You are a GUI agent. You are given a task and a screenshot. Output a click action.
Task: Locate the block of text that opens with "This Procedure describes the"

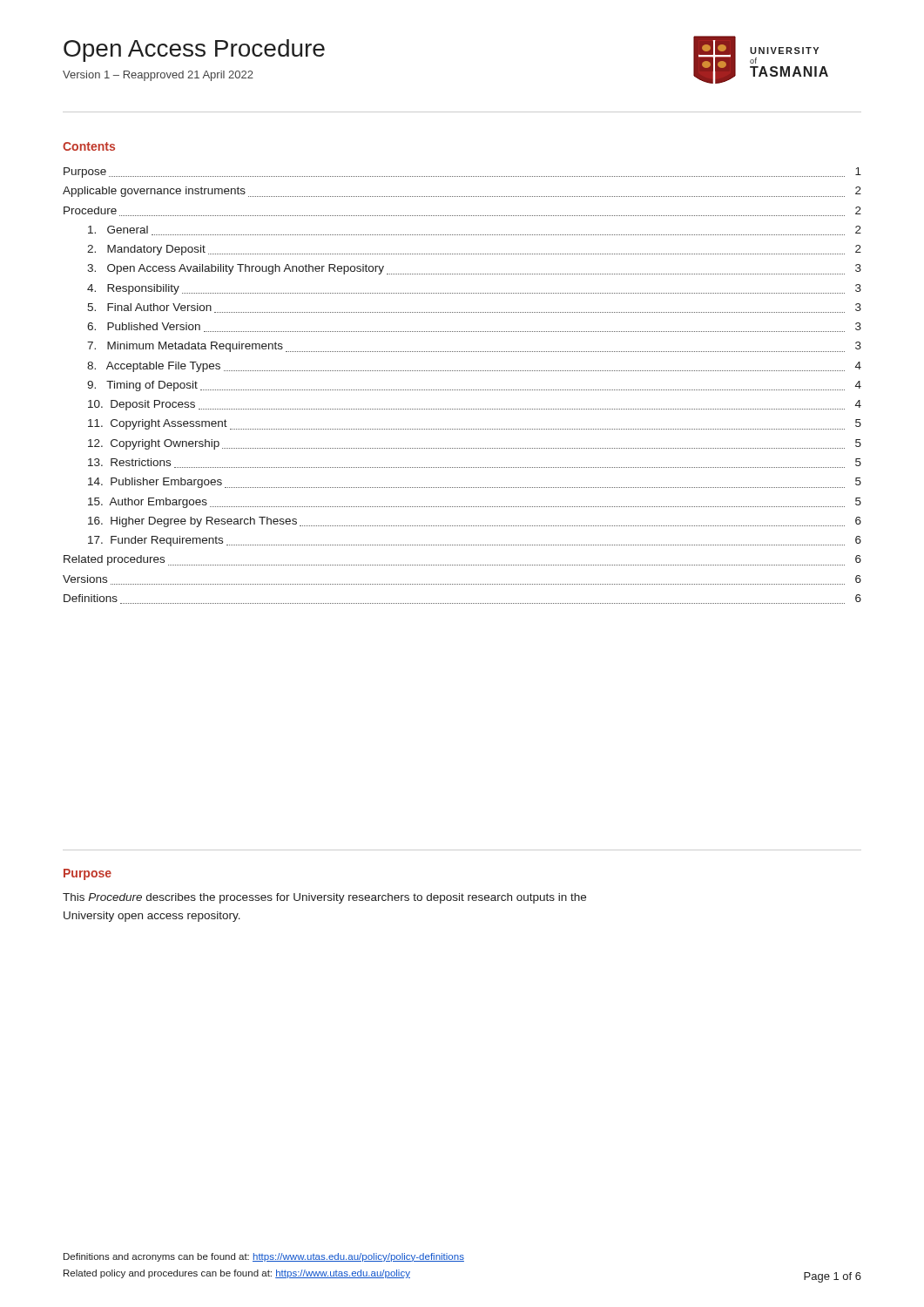pyautogui.click(x=325, y=906)
